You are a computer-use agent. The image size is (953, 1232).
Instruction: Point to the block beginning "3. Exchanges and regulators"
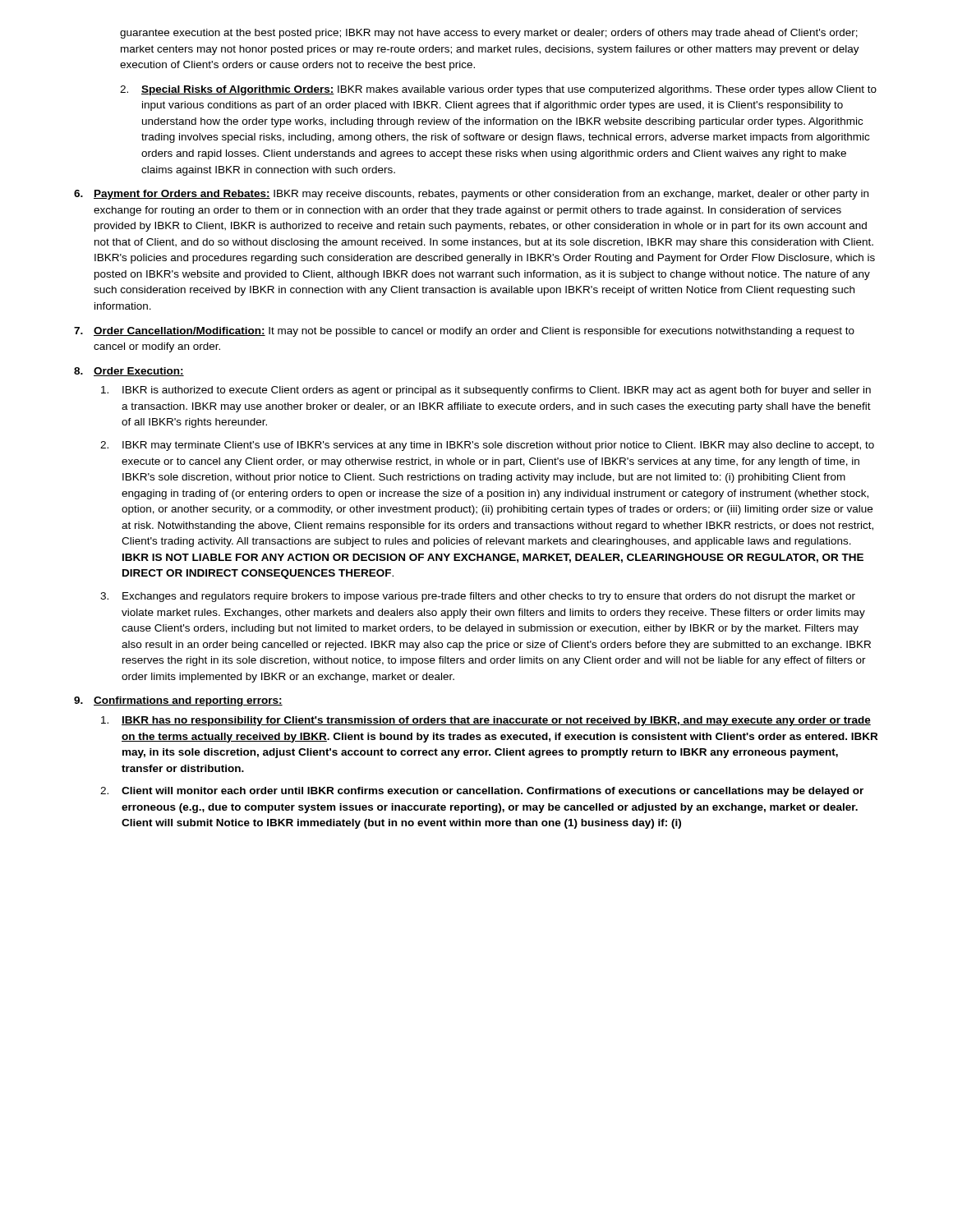(490, 636)
